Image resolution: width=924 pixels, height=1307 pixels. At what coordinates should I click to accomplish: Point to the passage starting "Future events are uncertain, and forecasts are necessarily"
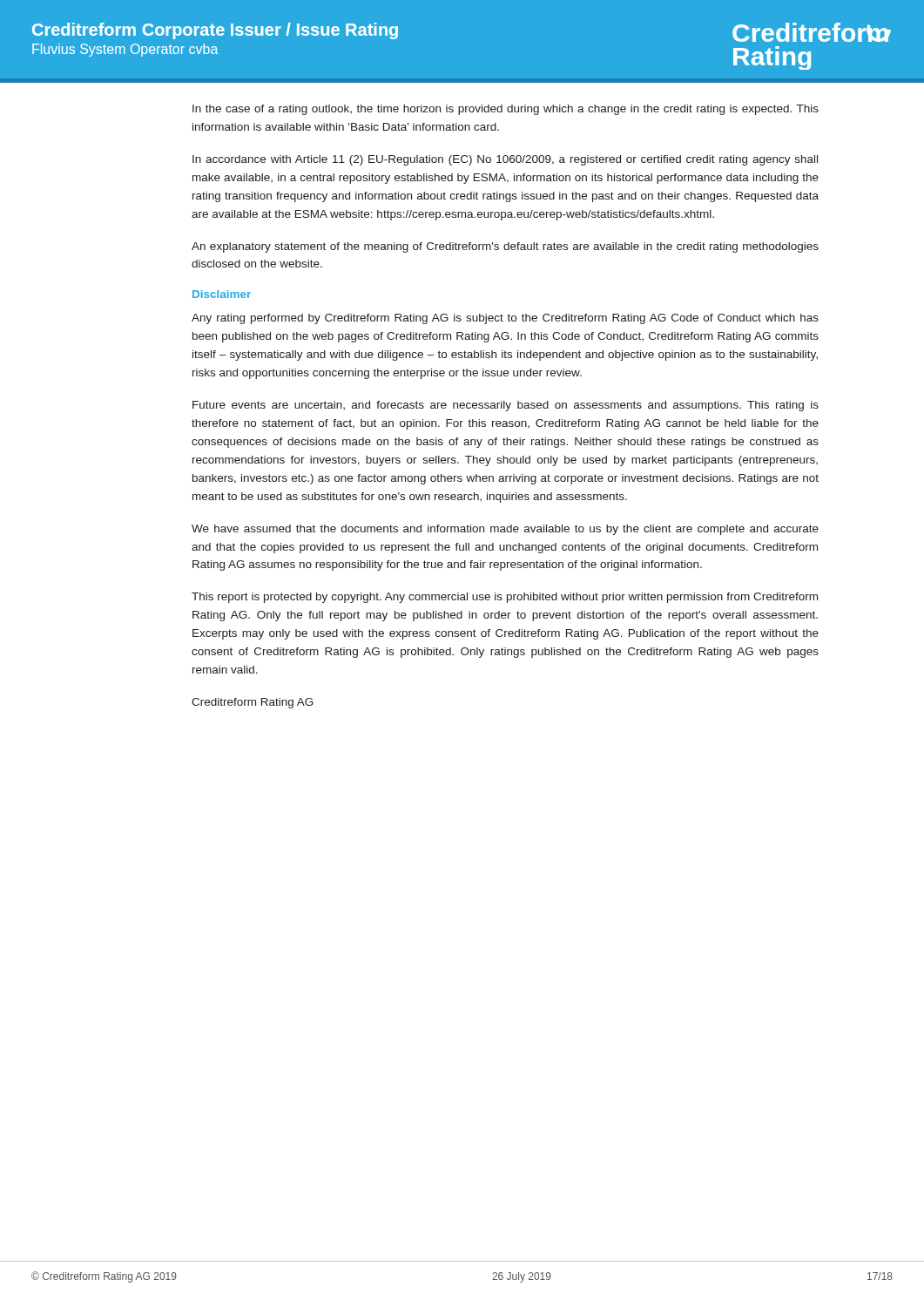point(505,450)
